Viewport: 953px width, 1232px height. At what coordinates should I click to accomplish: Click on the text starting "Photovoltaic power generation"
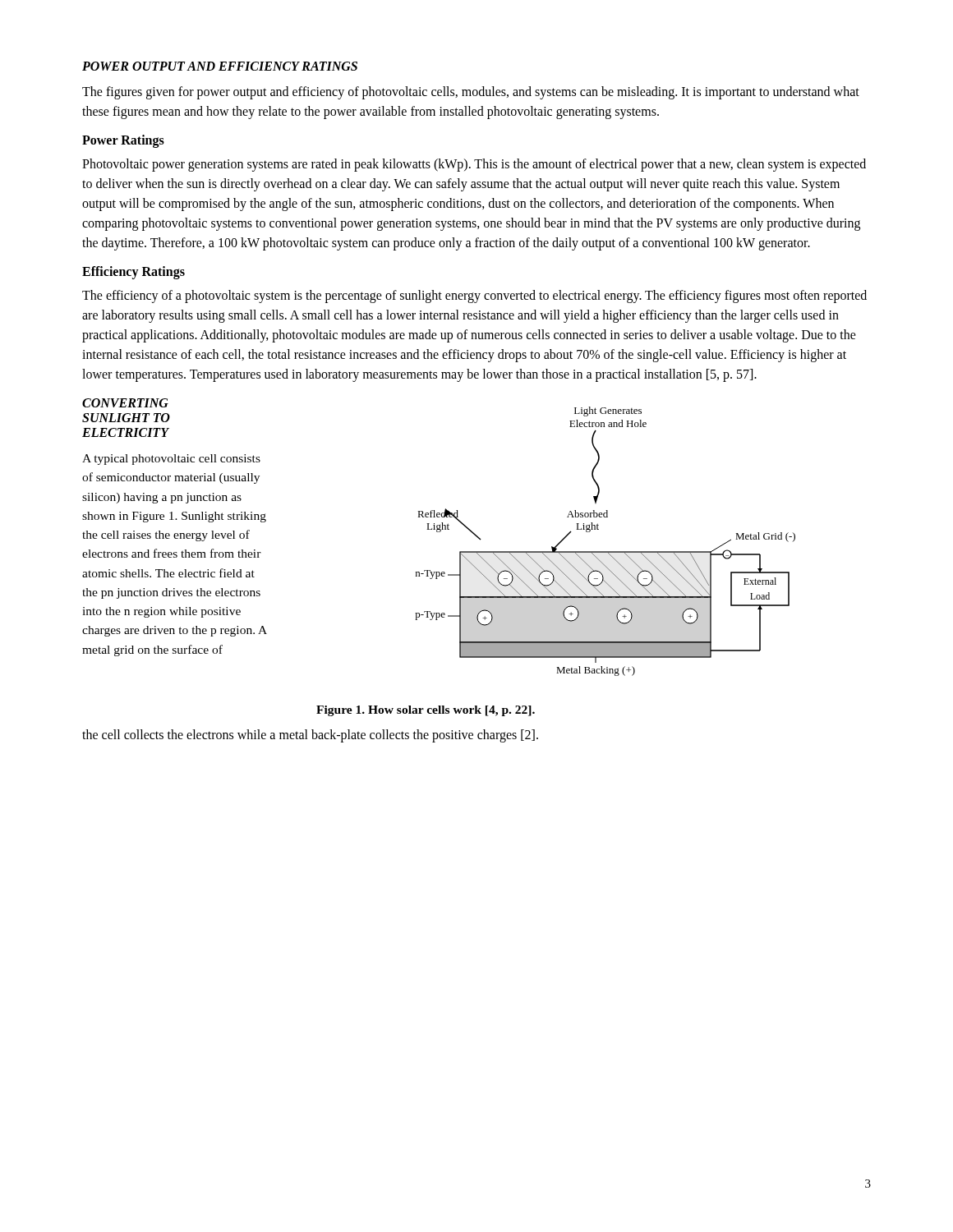(x=476, y=204)
